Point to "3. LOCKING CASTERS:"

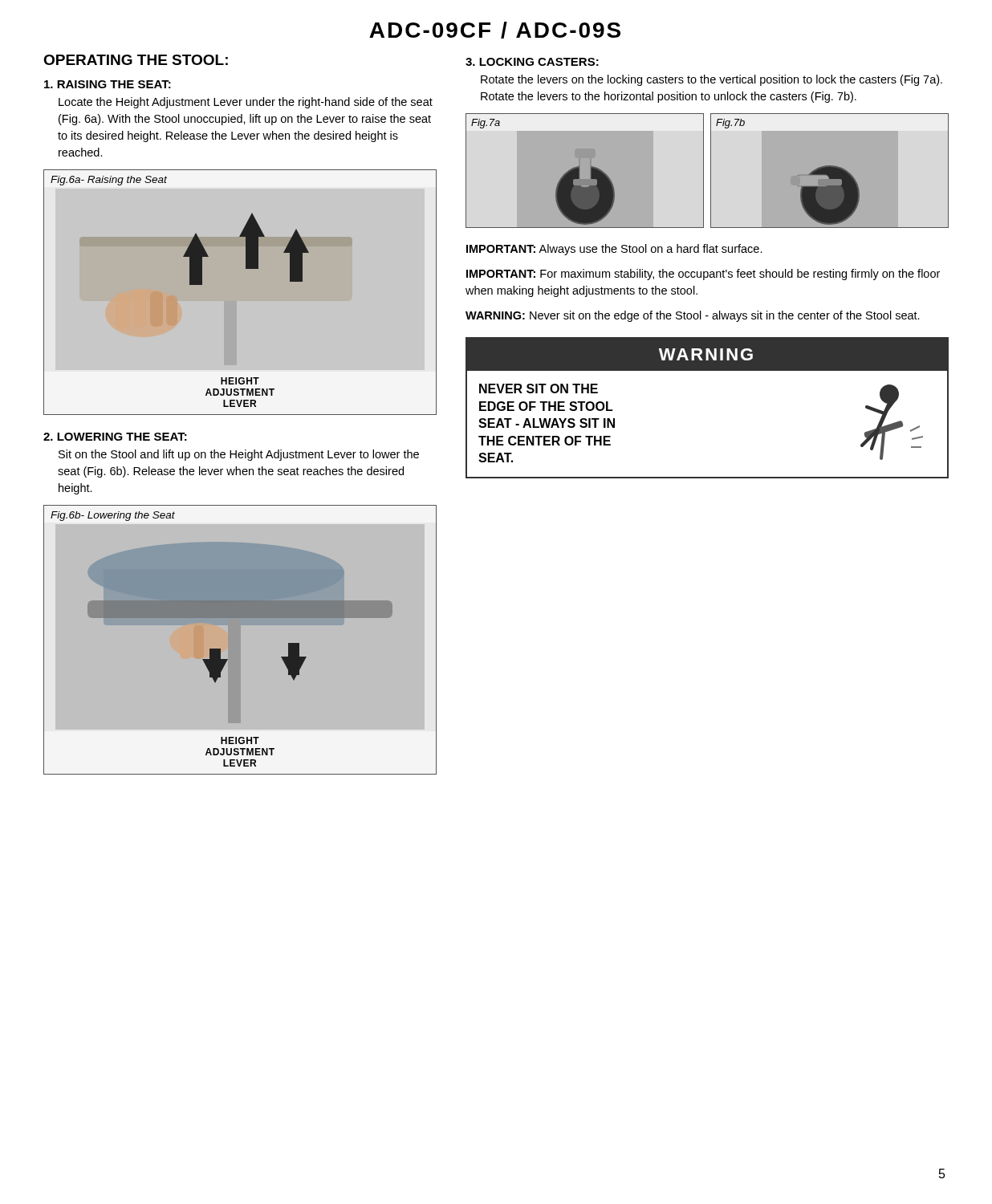click(x=532, y=61)
